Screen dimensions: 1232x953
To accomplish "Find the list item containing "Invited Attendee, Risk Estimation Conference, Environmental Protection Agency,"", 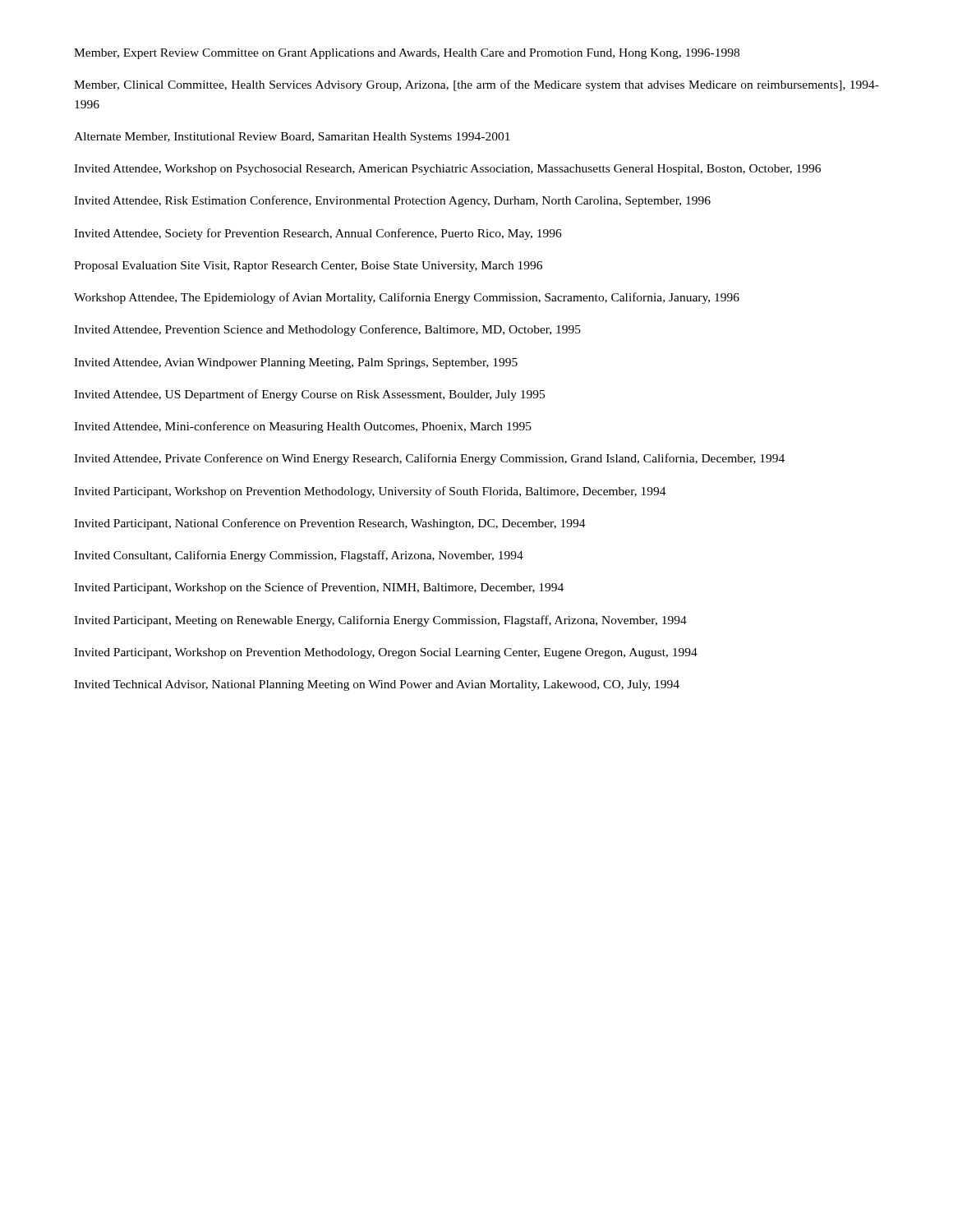I will (392, 200).
